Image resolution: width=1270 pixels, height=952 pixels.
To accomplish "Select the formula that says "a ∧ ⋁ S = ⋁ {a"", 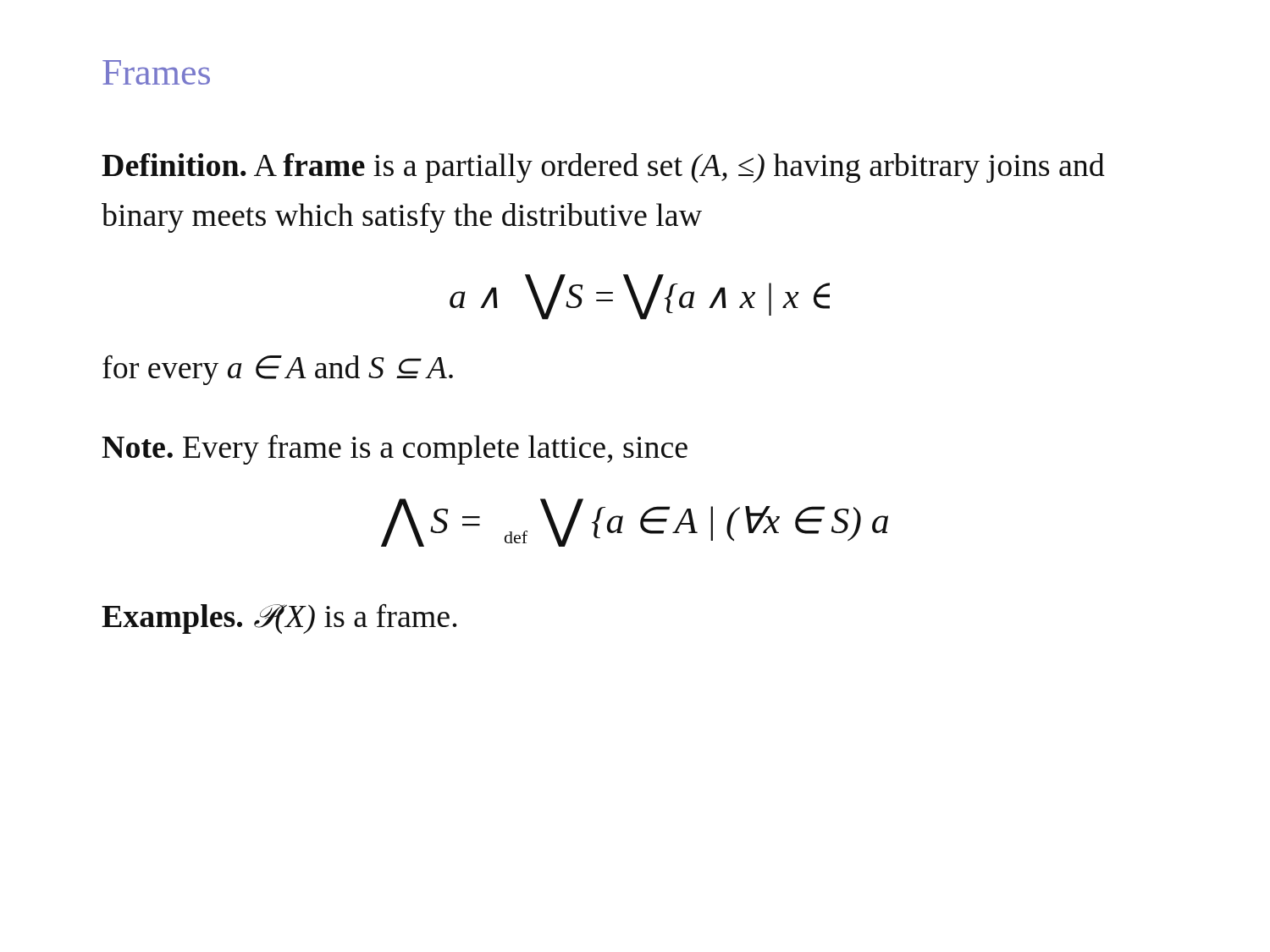I will pyautogui.click(x=660, y=294).
